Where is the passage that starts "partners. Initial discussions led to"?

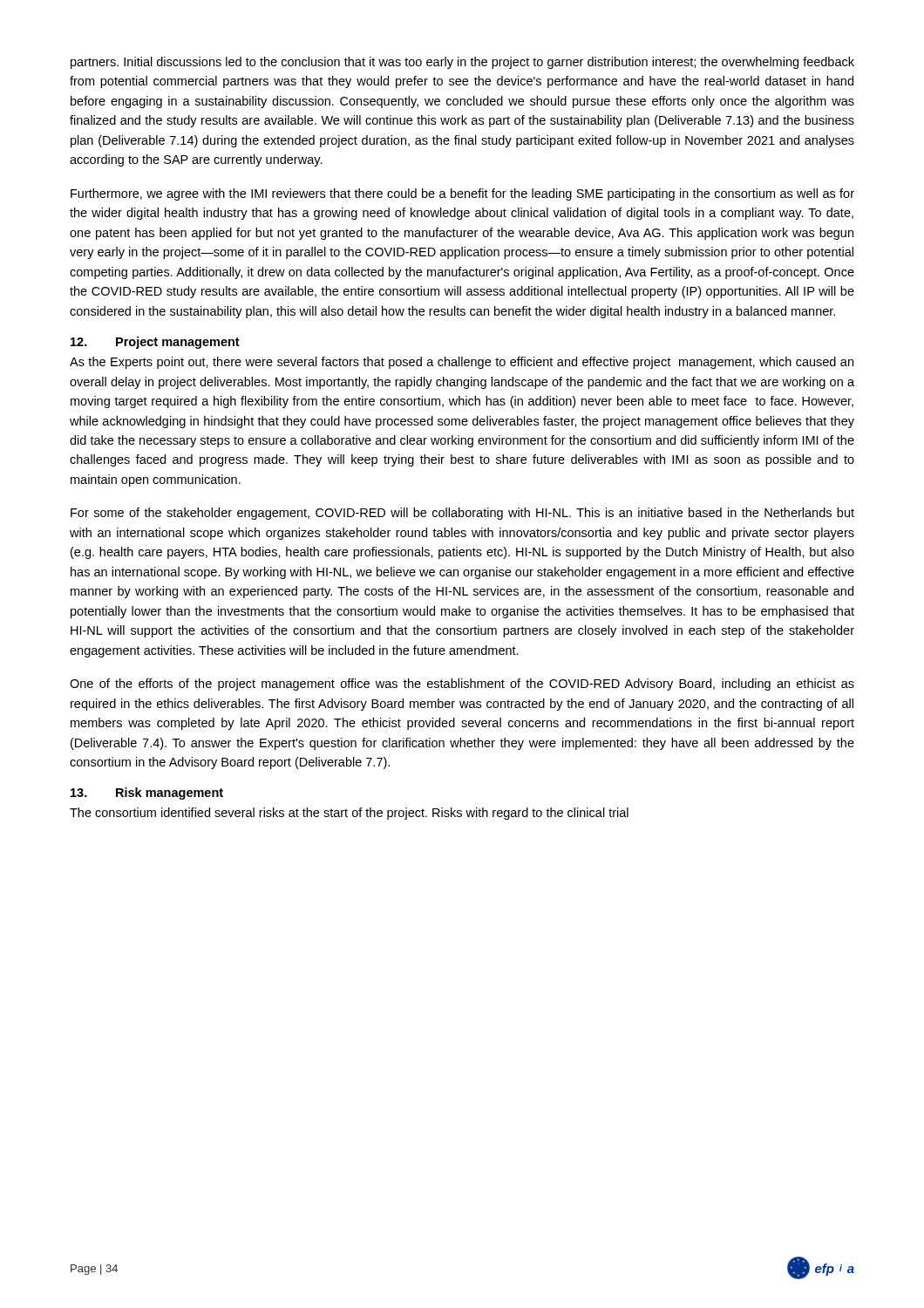coord(462,111)
